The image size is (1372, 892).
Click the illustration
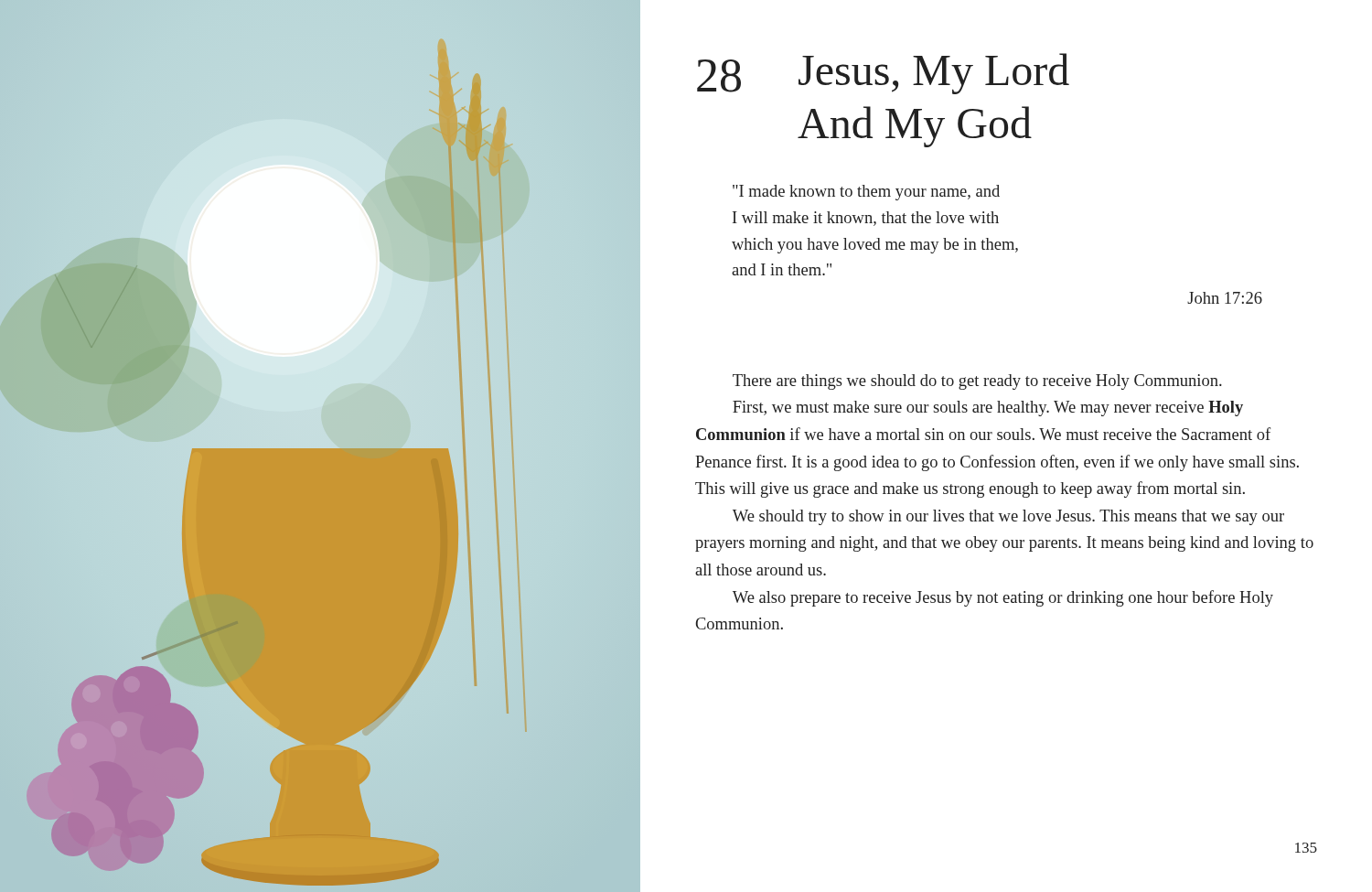tap(320, 446)
